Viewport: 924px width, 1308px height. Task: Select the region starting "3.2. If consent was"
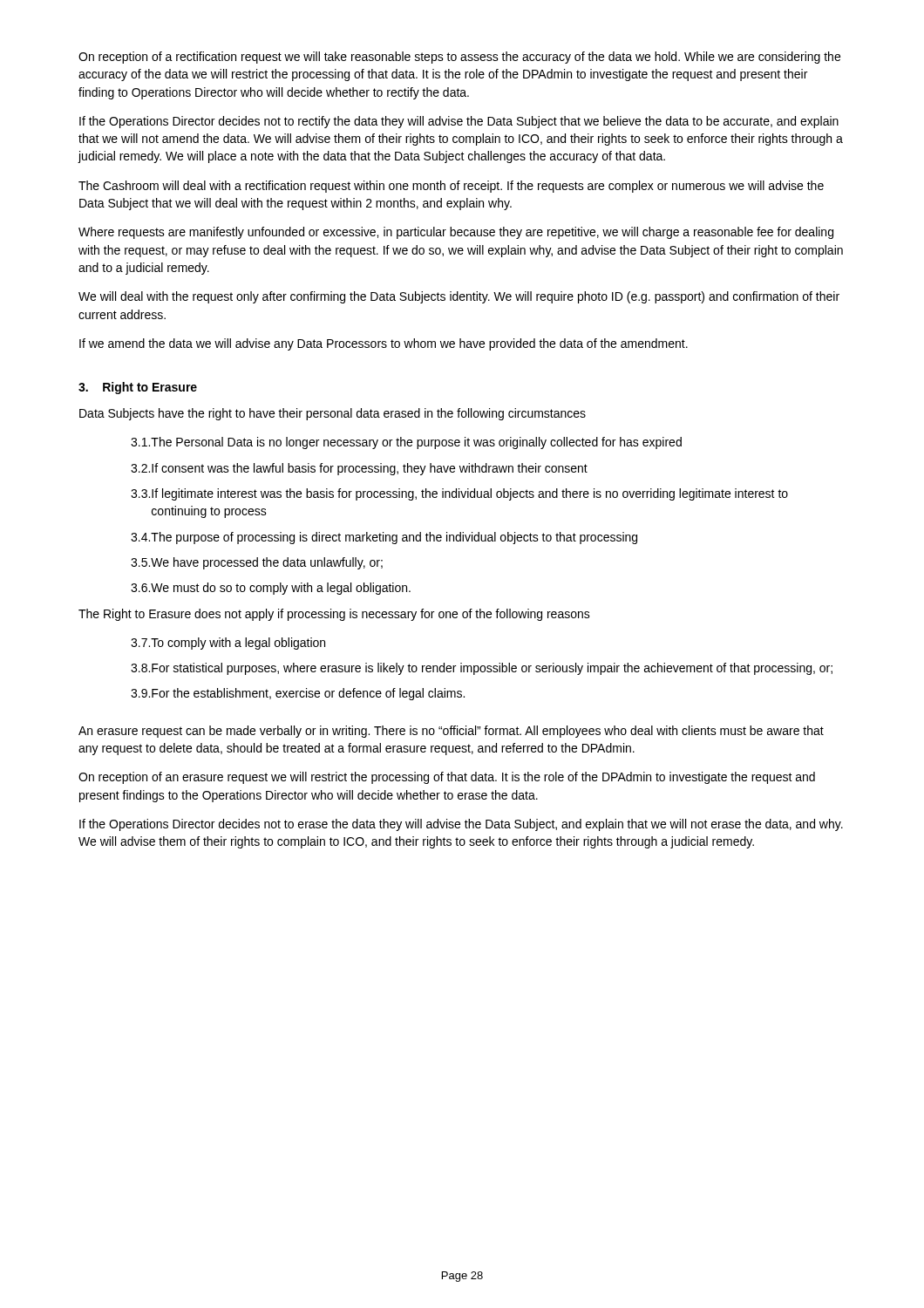point(462,468)
